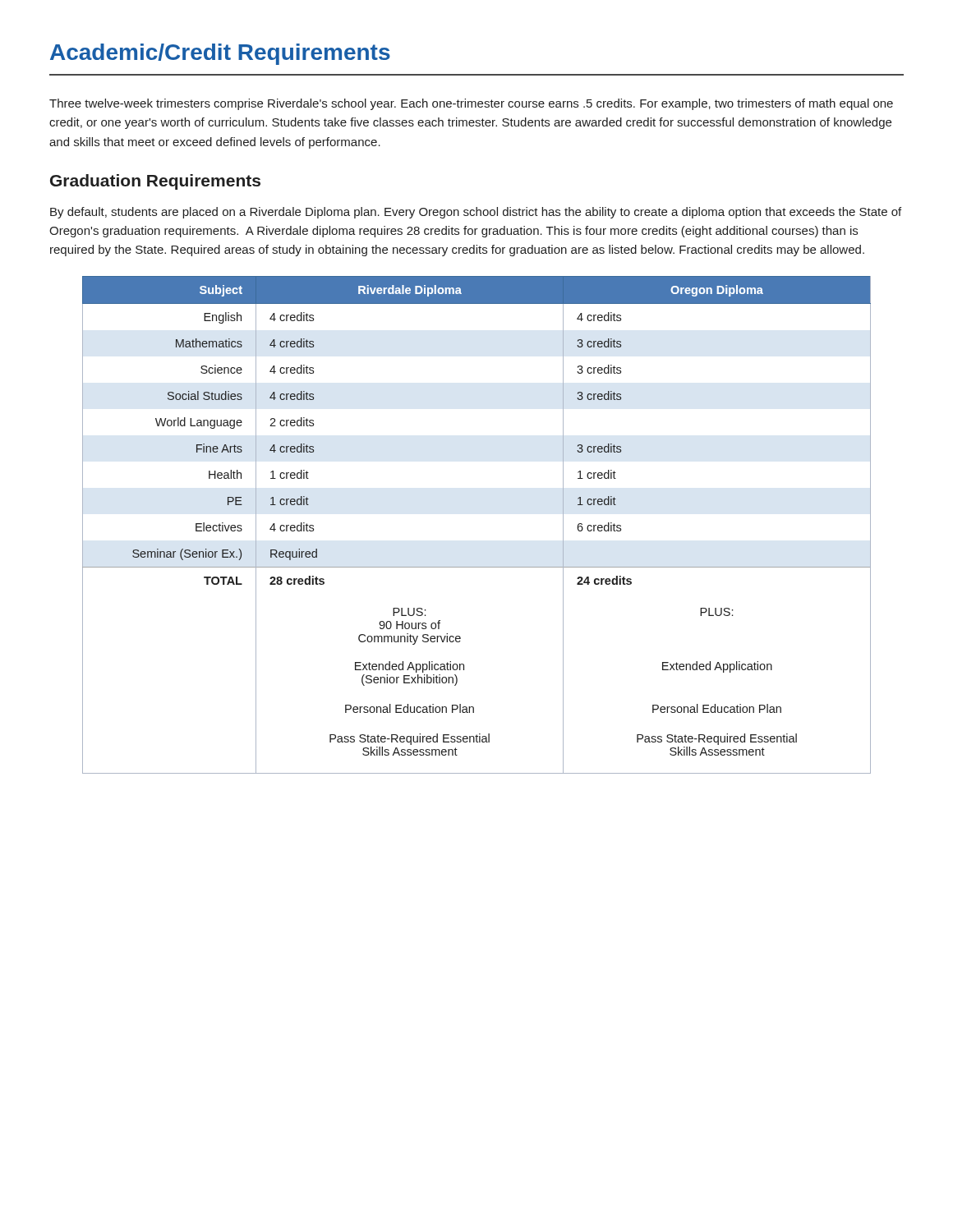Point to the text block starting "Academic/Credit Requirements"
Viewport: 953px width, 1232px height.
click(220, 54)
